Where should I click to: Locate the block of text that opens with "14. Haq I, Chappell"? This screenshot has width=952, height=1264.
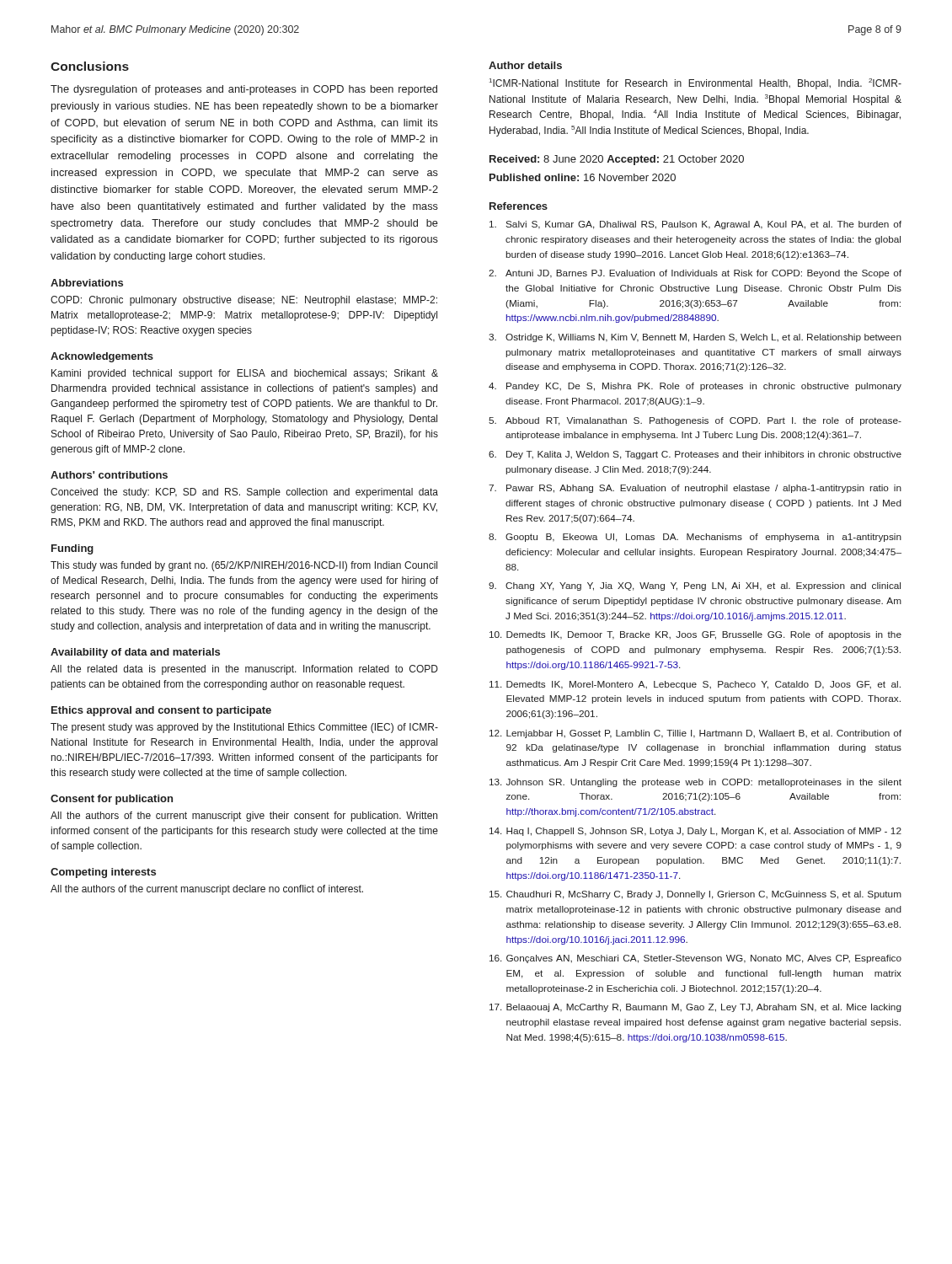pyautogui.click(x=695, y=854)
